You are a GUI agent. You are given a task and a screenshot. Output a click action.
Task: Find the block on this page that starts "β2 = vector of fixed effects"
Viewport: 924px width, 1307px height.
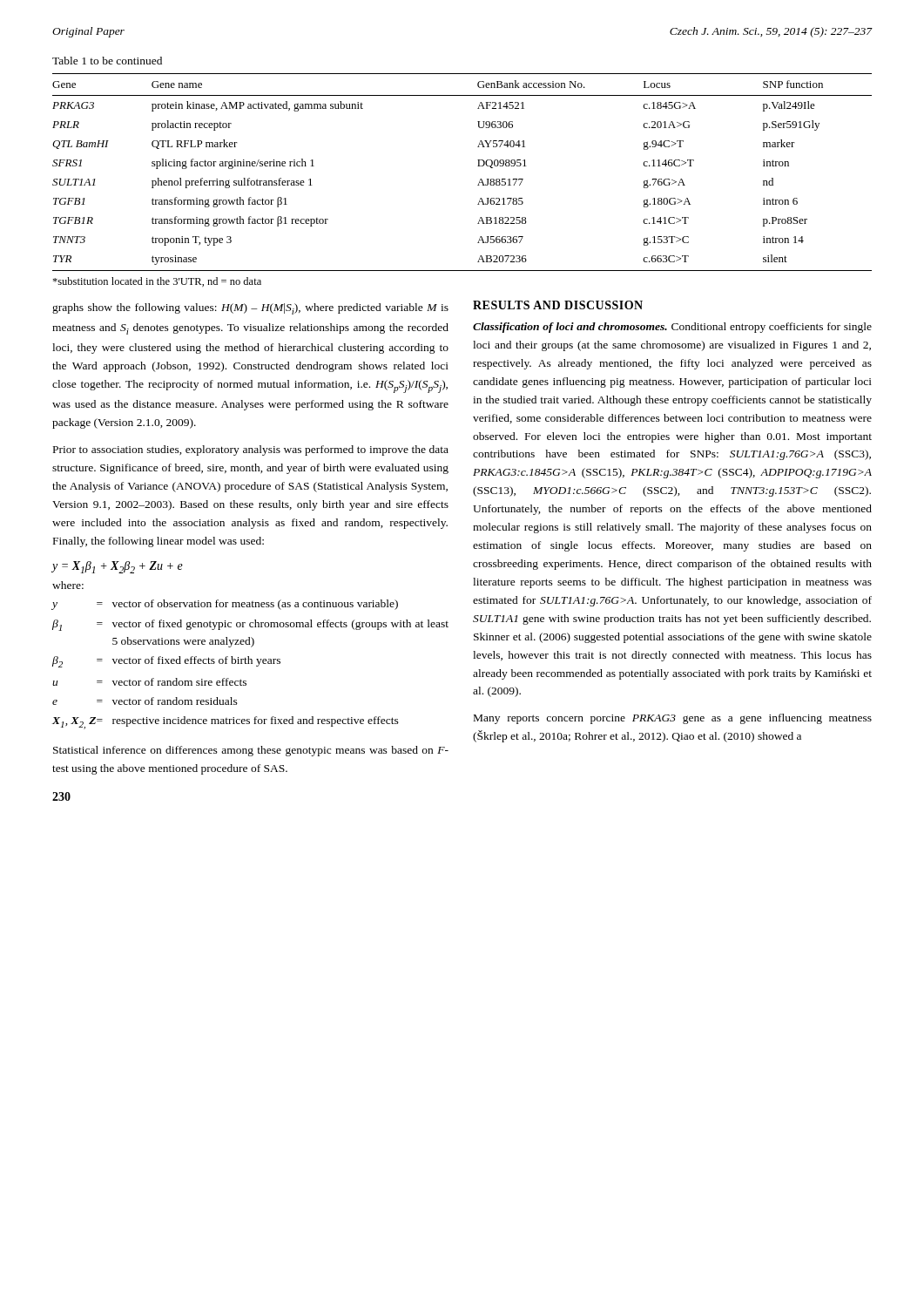pos(250,662)
